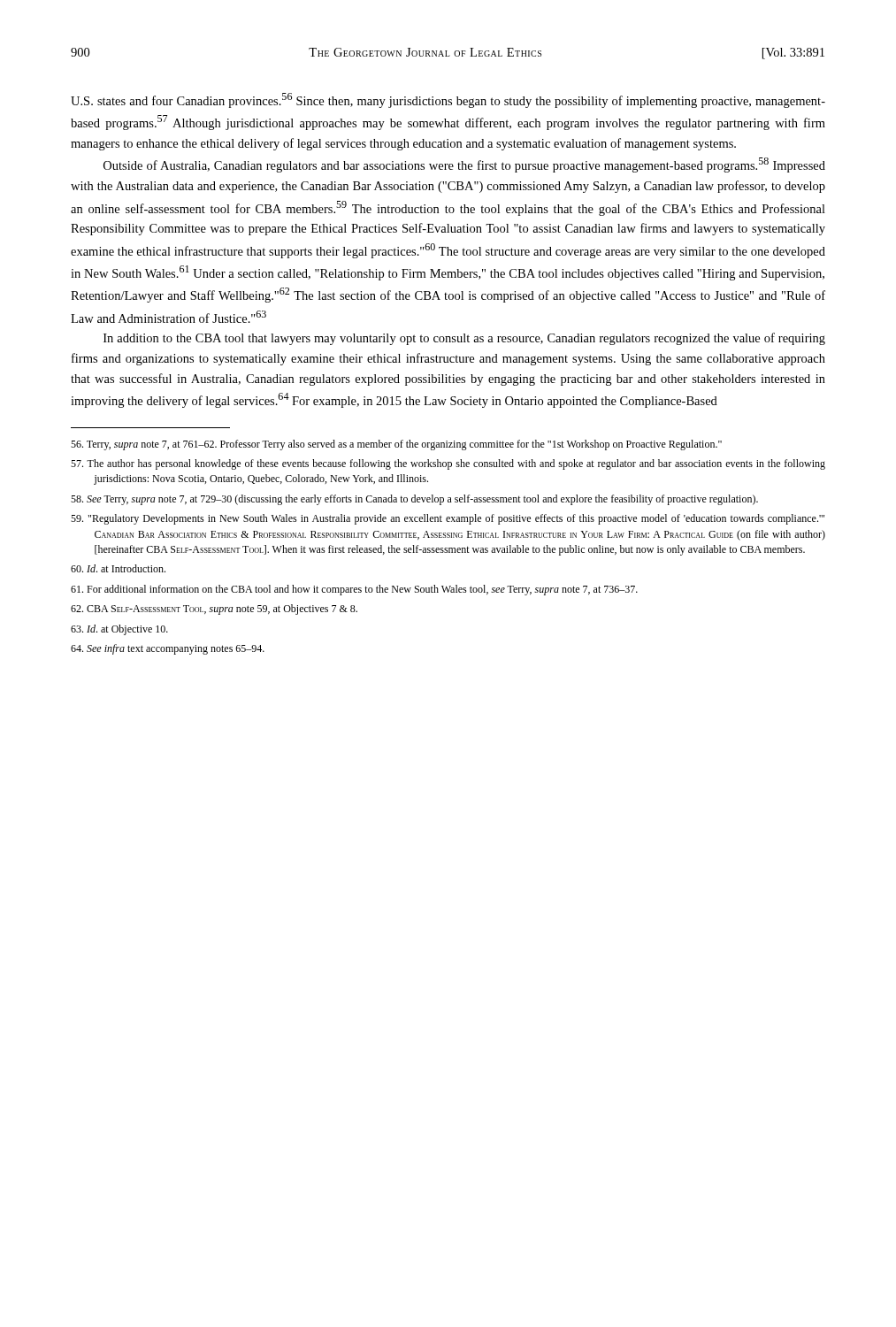
Task: Find the block on this page that starts "For additional information on the CBA"
Action: [x=354, y=589]
